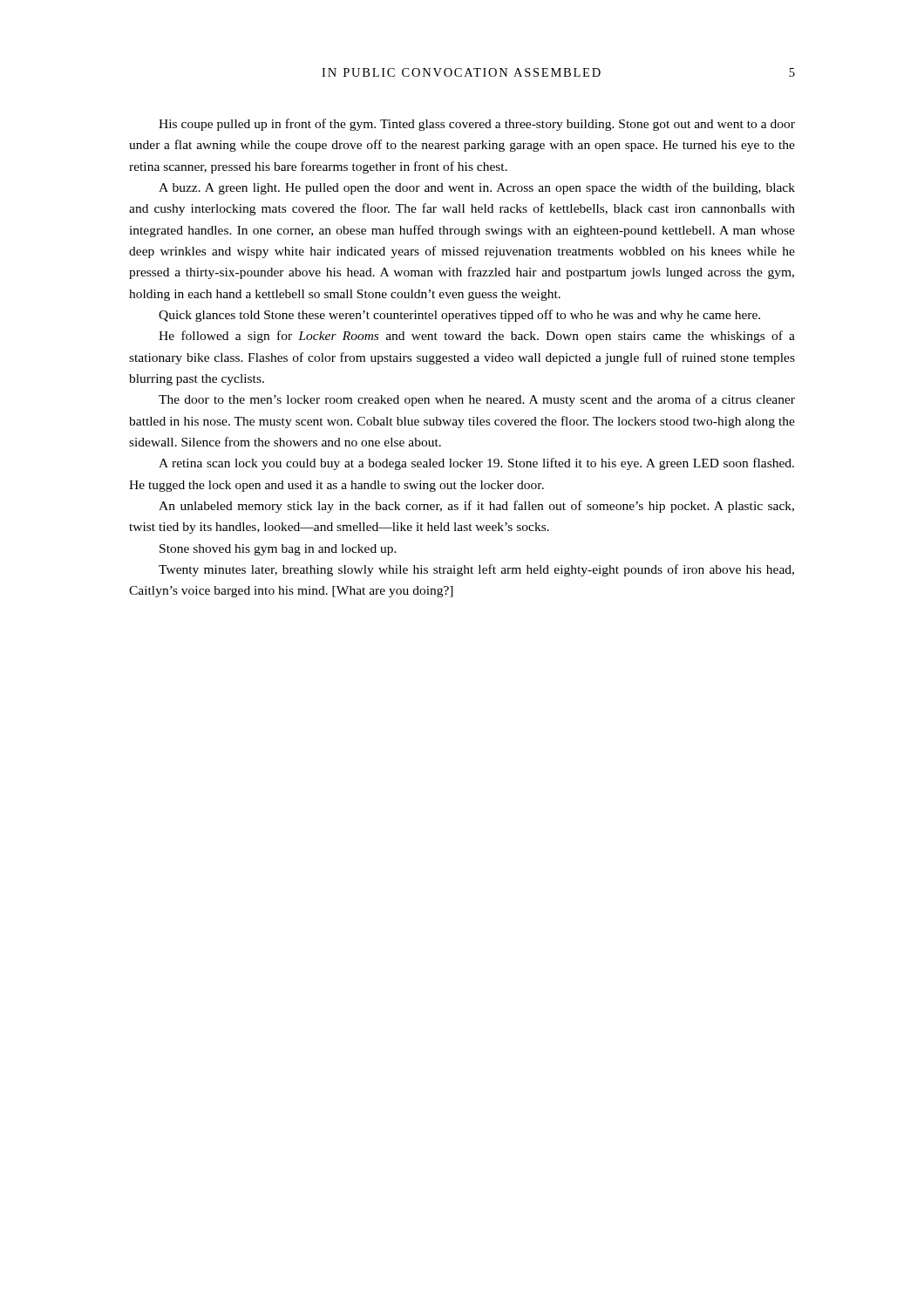Select the text block that reads "A retina scan lock you"
This screenshot has height=1308, width=924.
(462, 473)
